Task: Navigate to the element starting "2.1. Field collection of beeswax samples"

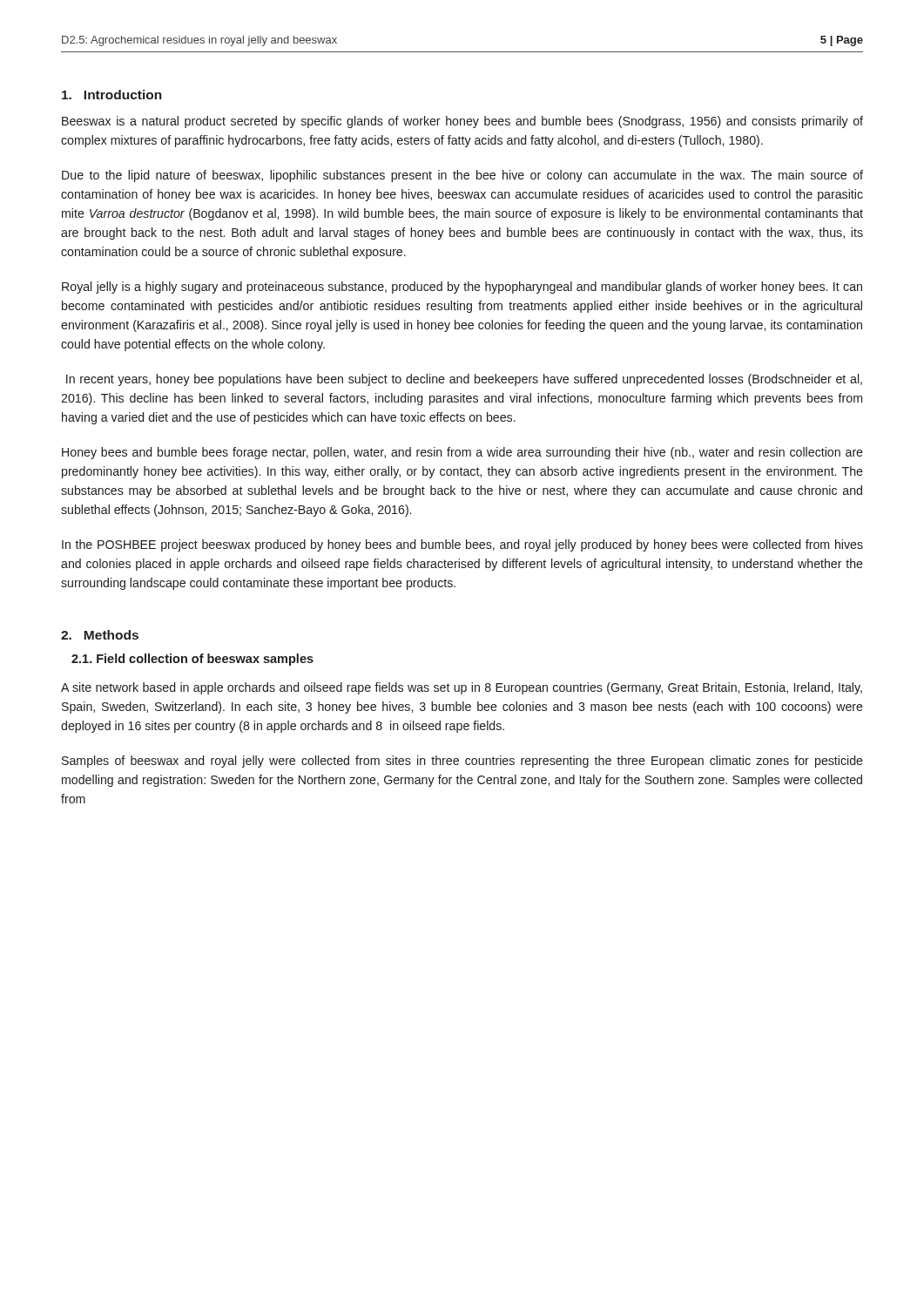Action: (192, 659)
